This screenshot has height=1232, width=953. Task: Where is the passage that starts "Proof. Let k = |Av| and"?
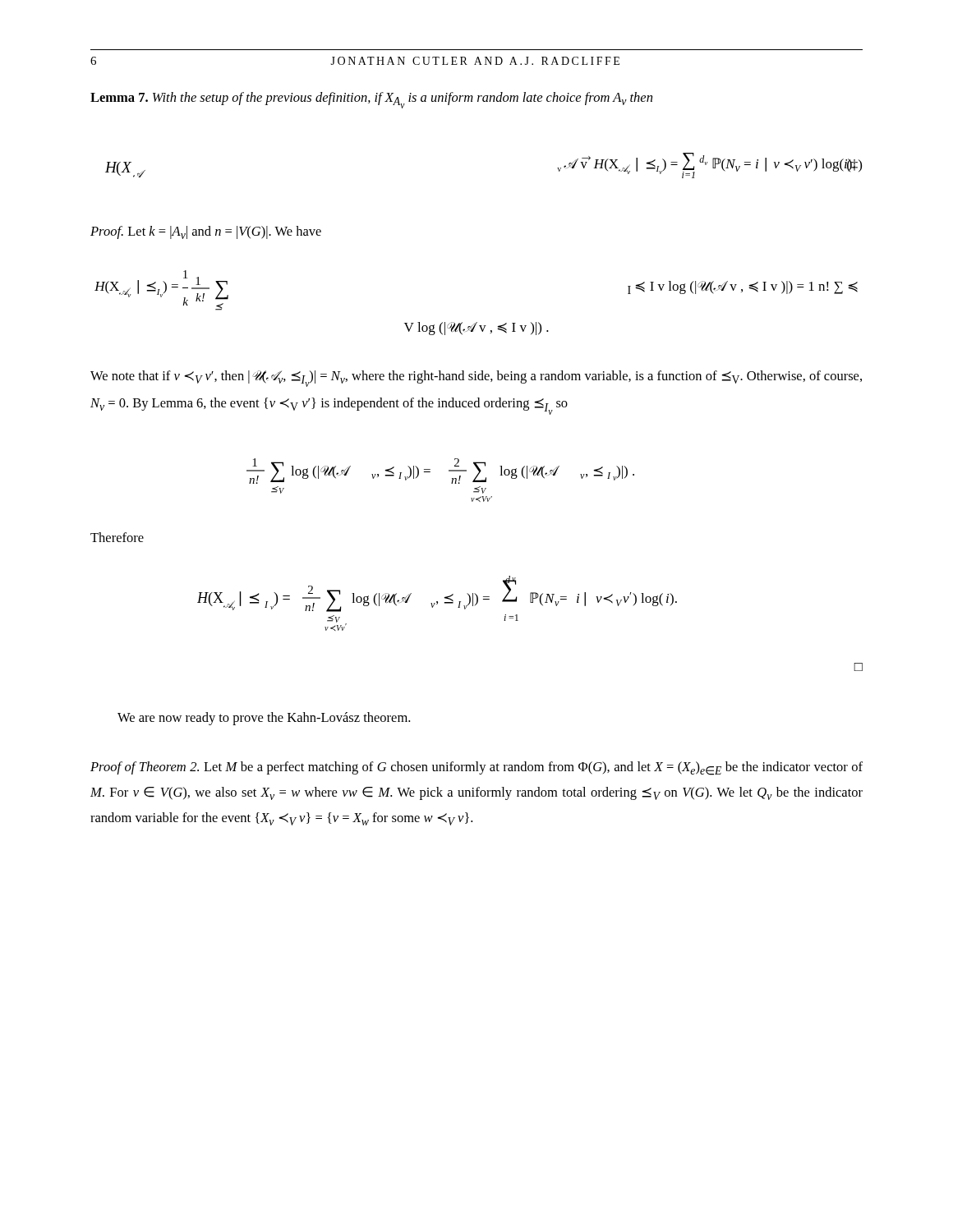[206, 232]
